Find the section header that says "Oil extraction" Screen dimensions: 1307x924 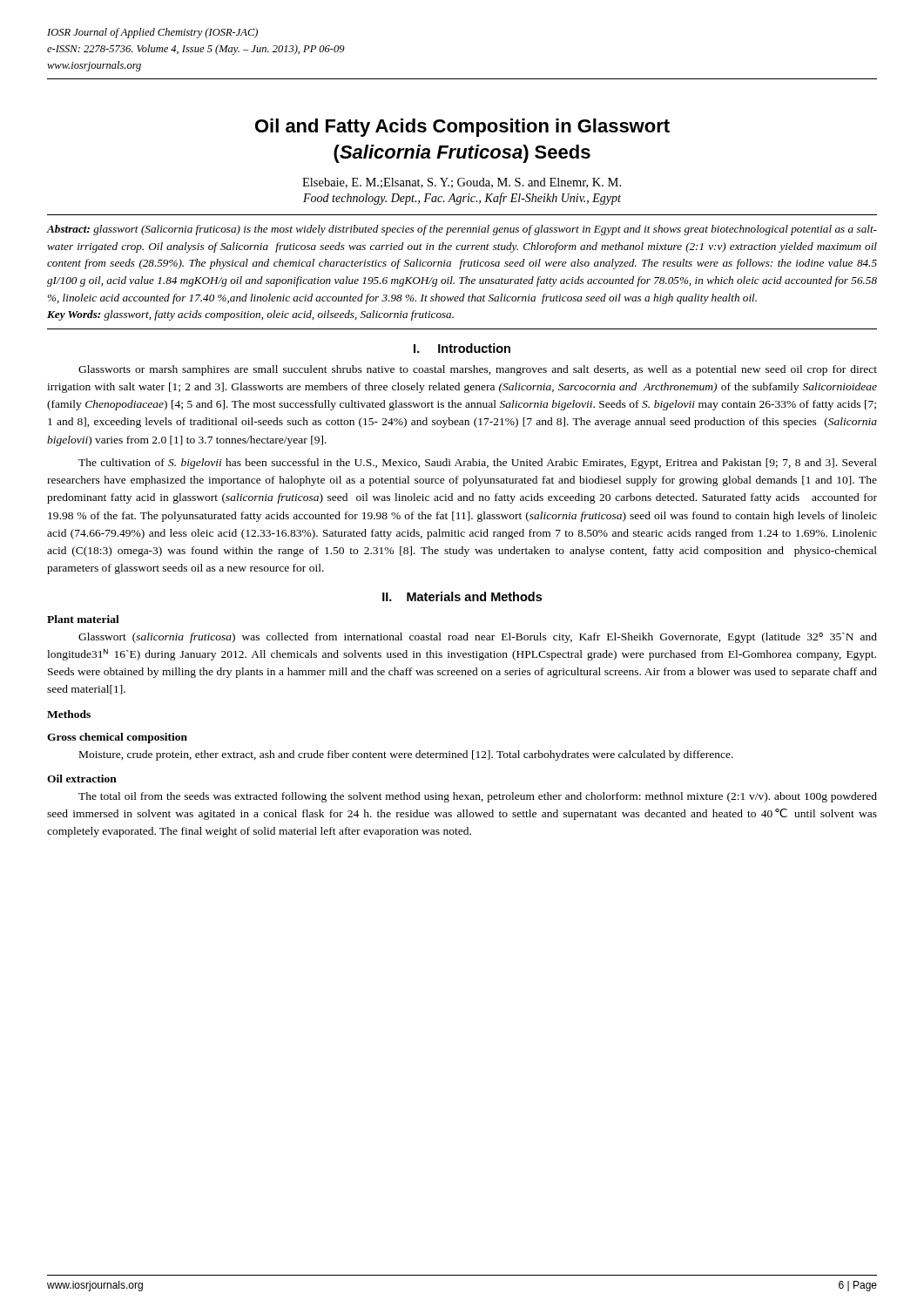(82, 778)
